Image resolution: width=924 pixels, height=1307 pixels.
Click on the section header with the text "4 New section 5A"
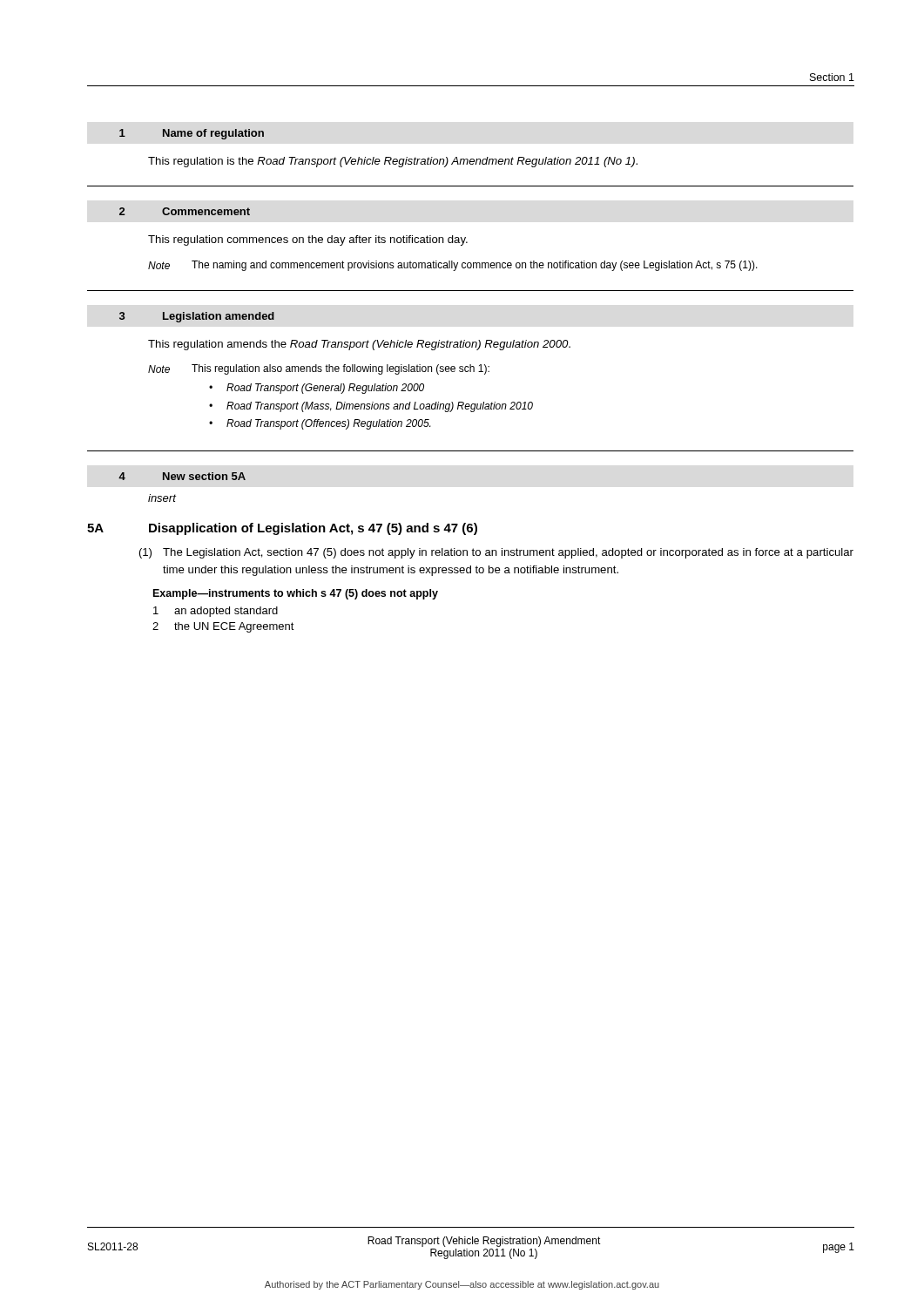click(x=182, y=476)
